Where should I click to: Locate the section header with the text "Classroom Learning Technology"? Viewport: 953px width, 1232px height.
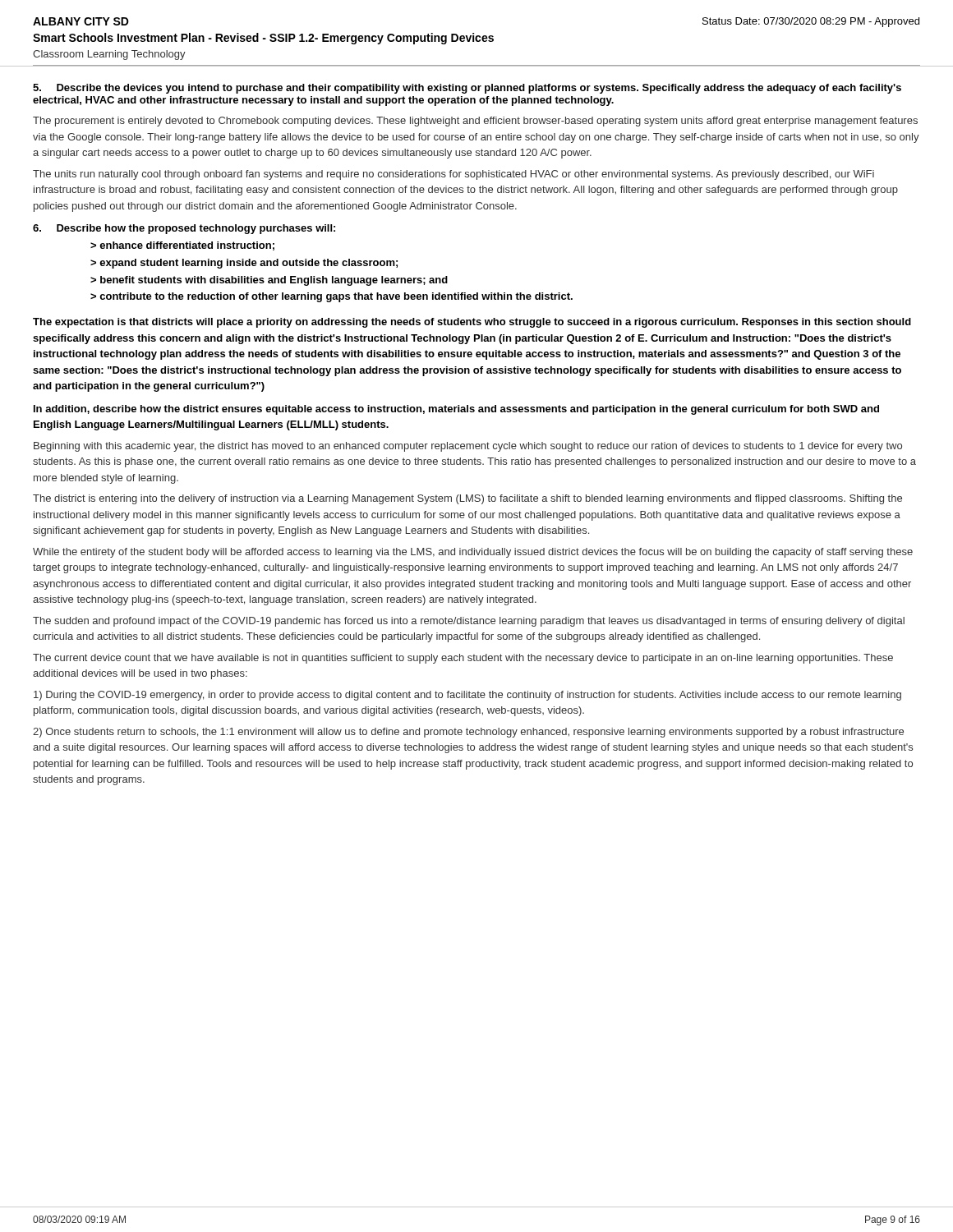pos(109,54)
